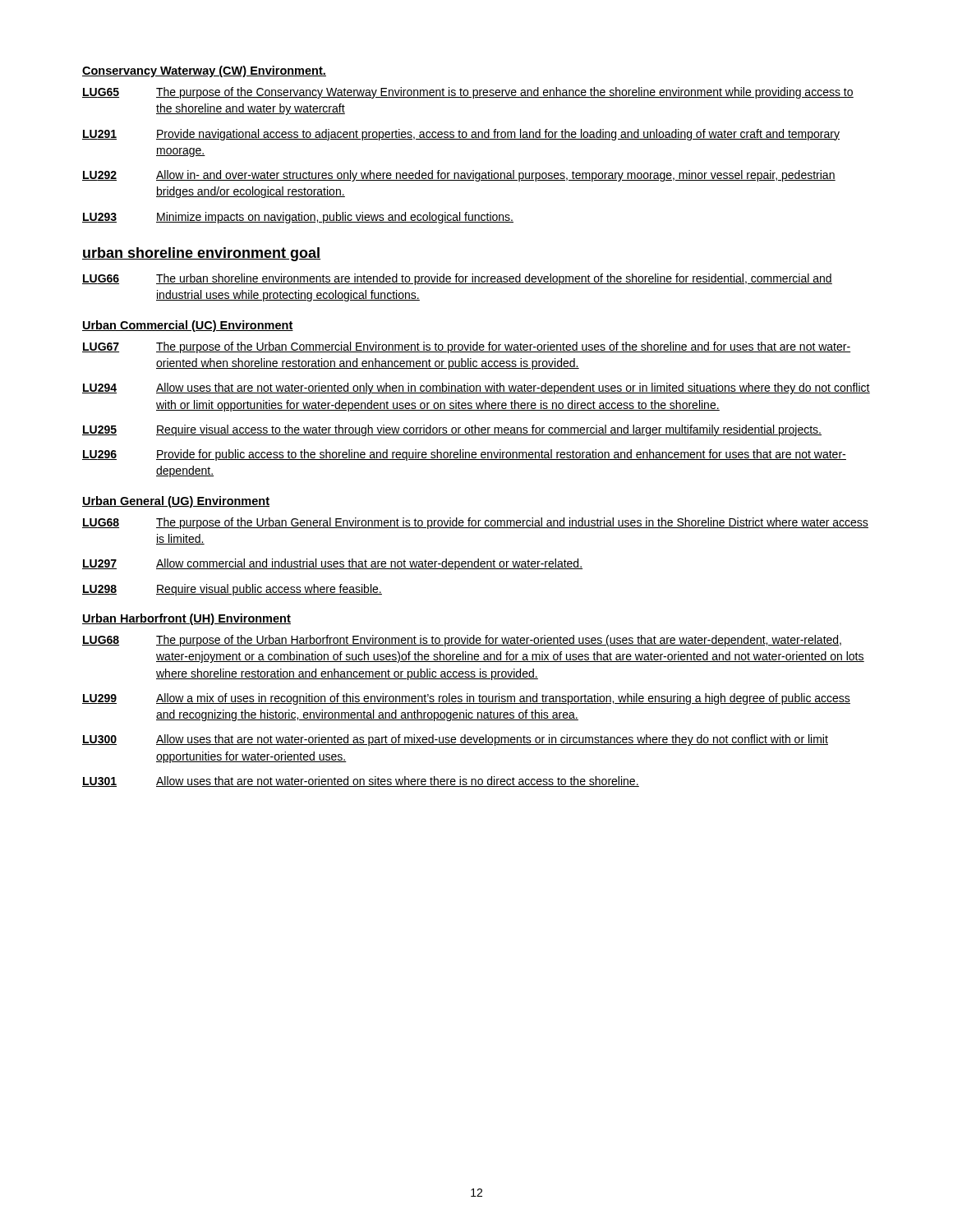Locate the block of text that opens with "LUG67 The purpose of the Urban Commercial"
Viewport: 953px width, 1232px height.
(x=476, y=355)
